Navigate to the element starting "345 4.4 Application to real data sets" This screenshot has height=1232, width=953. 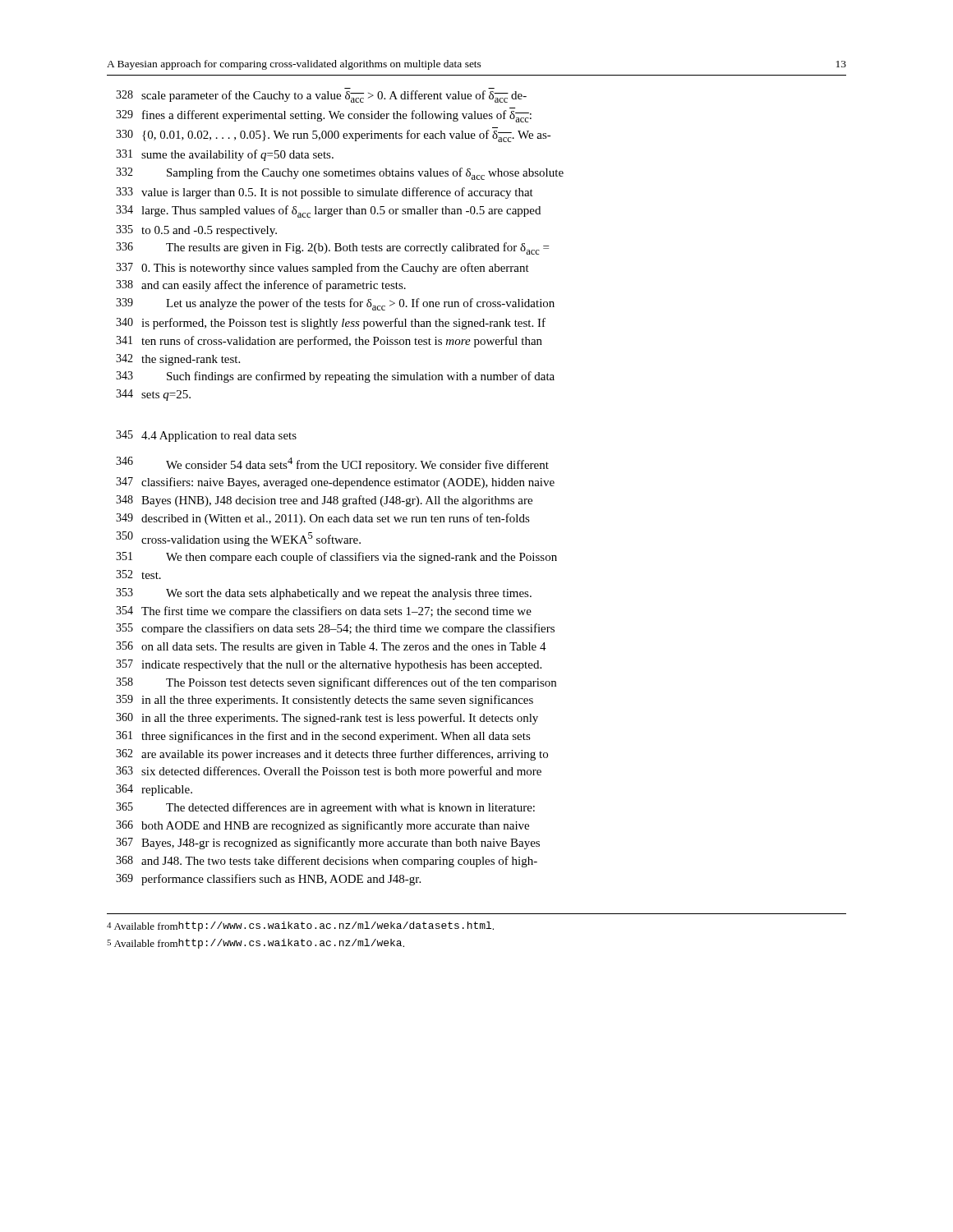click(206, 436)
